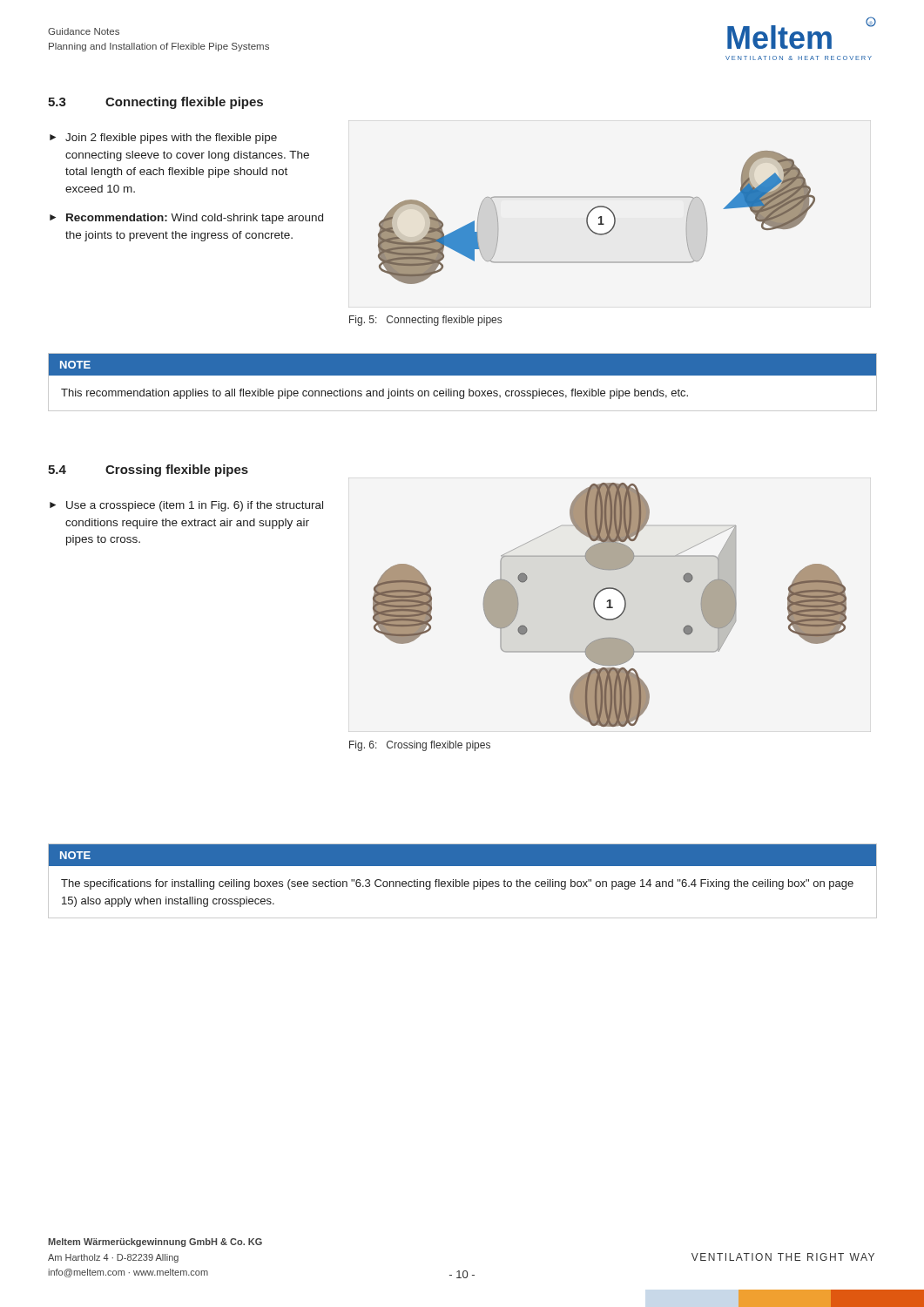924x1307 pixels.
Task: Select the logo
Action: coord(804,41)
